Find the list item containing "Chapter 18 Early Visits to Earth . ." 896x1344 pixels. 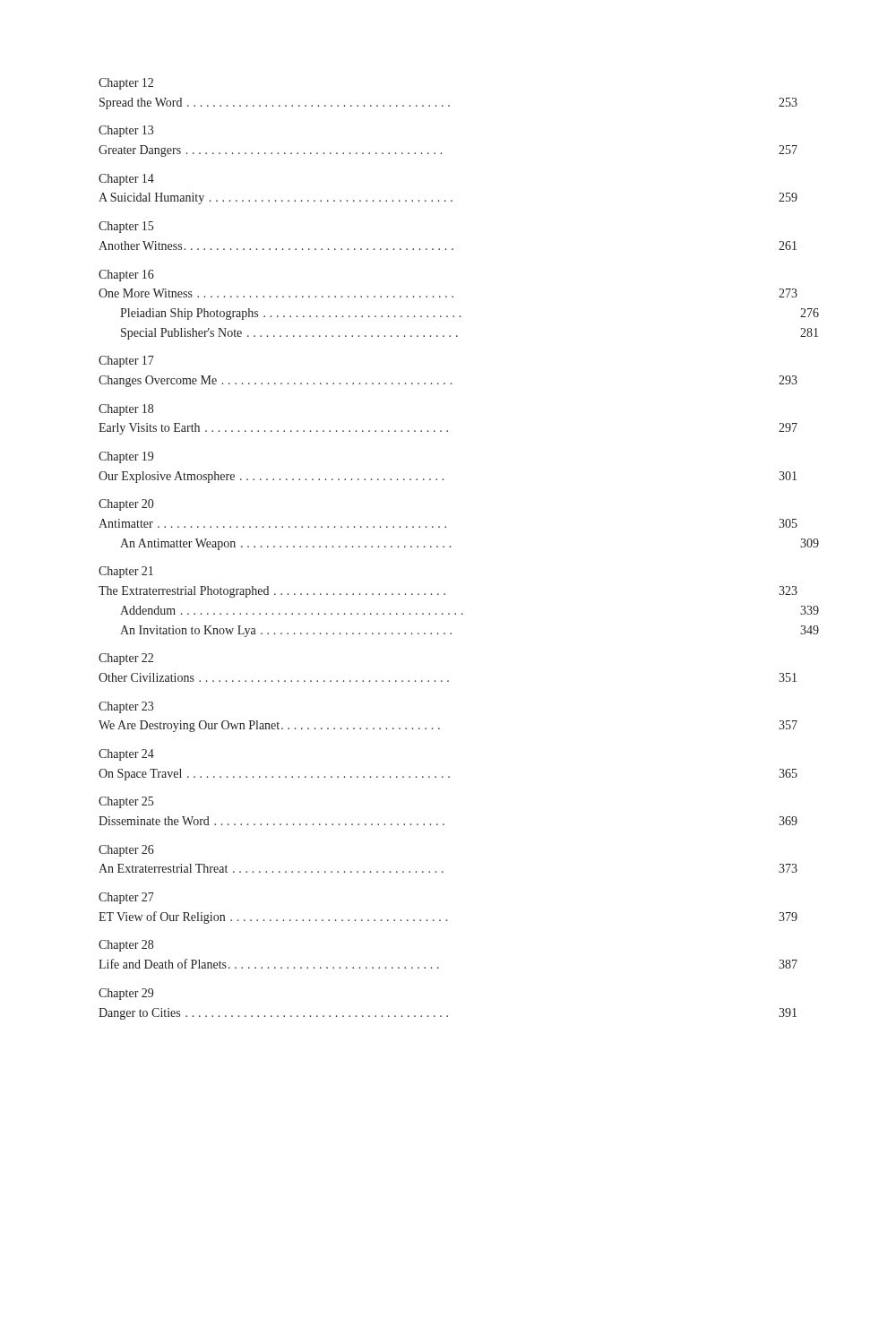[448, 419]
